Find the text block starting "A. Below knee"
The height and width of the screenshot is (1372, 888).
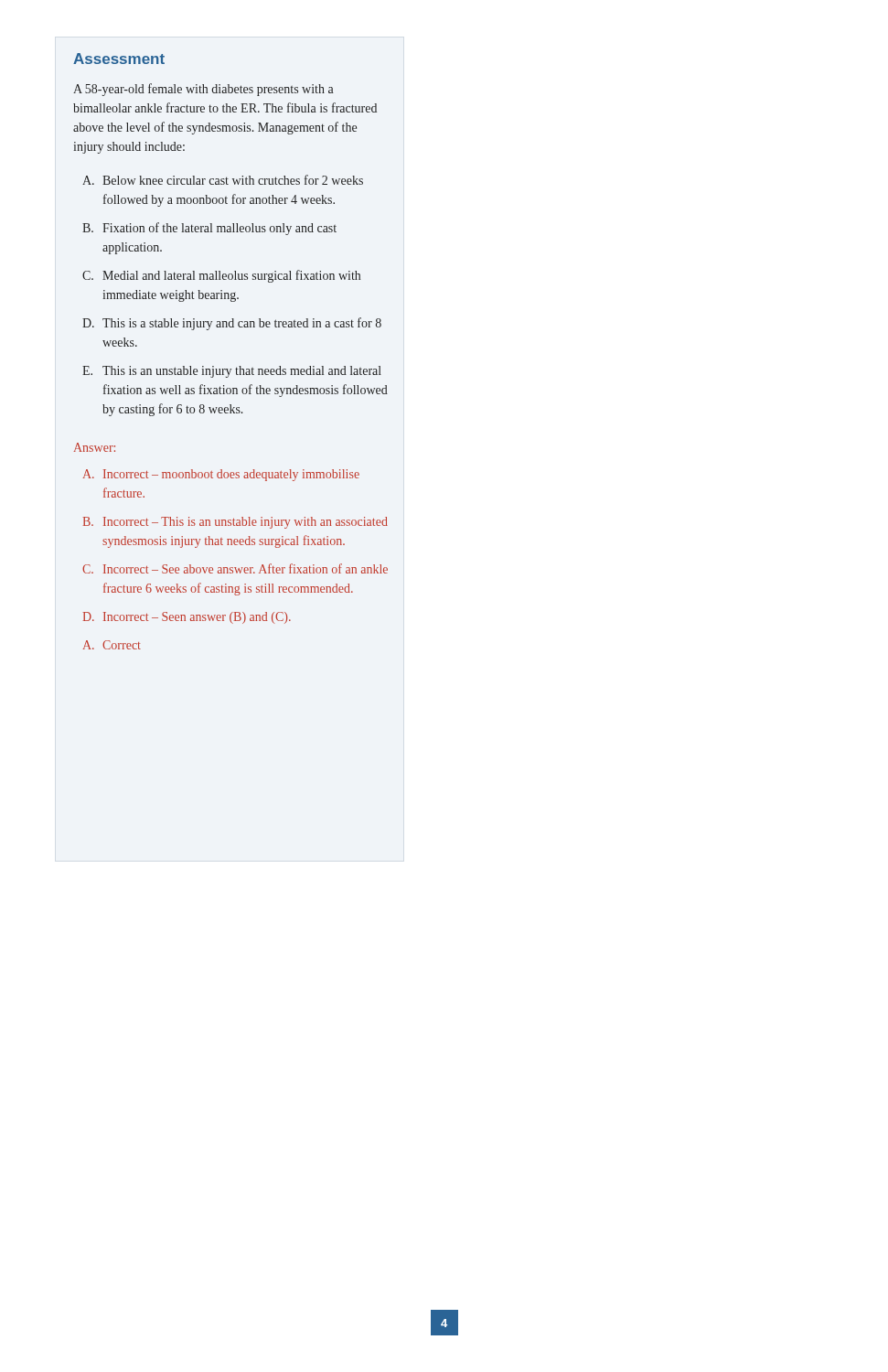[235, 190]
